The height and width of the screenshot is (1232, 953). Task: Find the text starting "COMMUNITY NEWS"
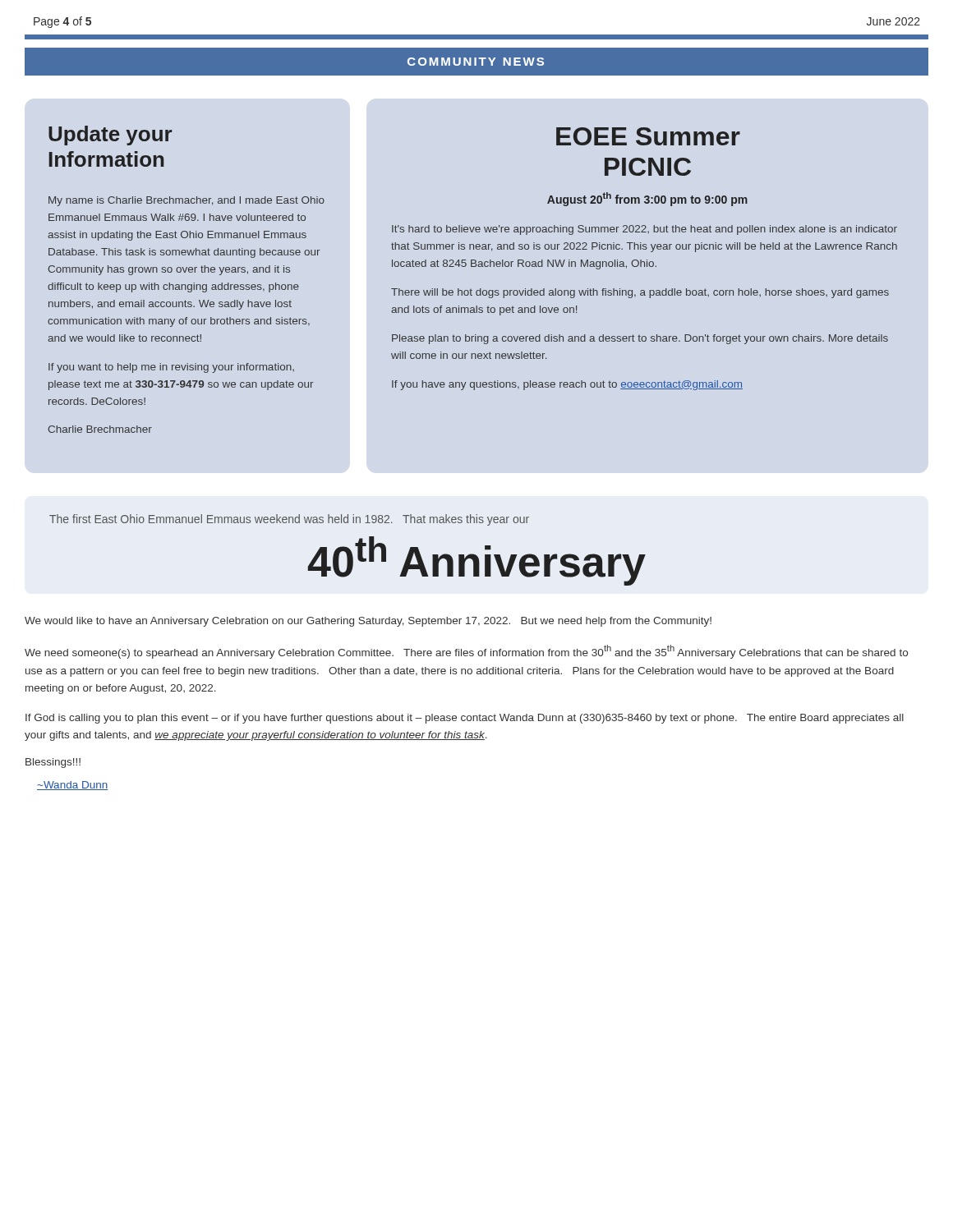(476, 61)
